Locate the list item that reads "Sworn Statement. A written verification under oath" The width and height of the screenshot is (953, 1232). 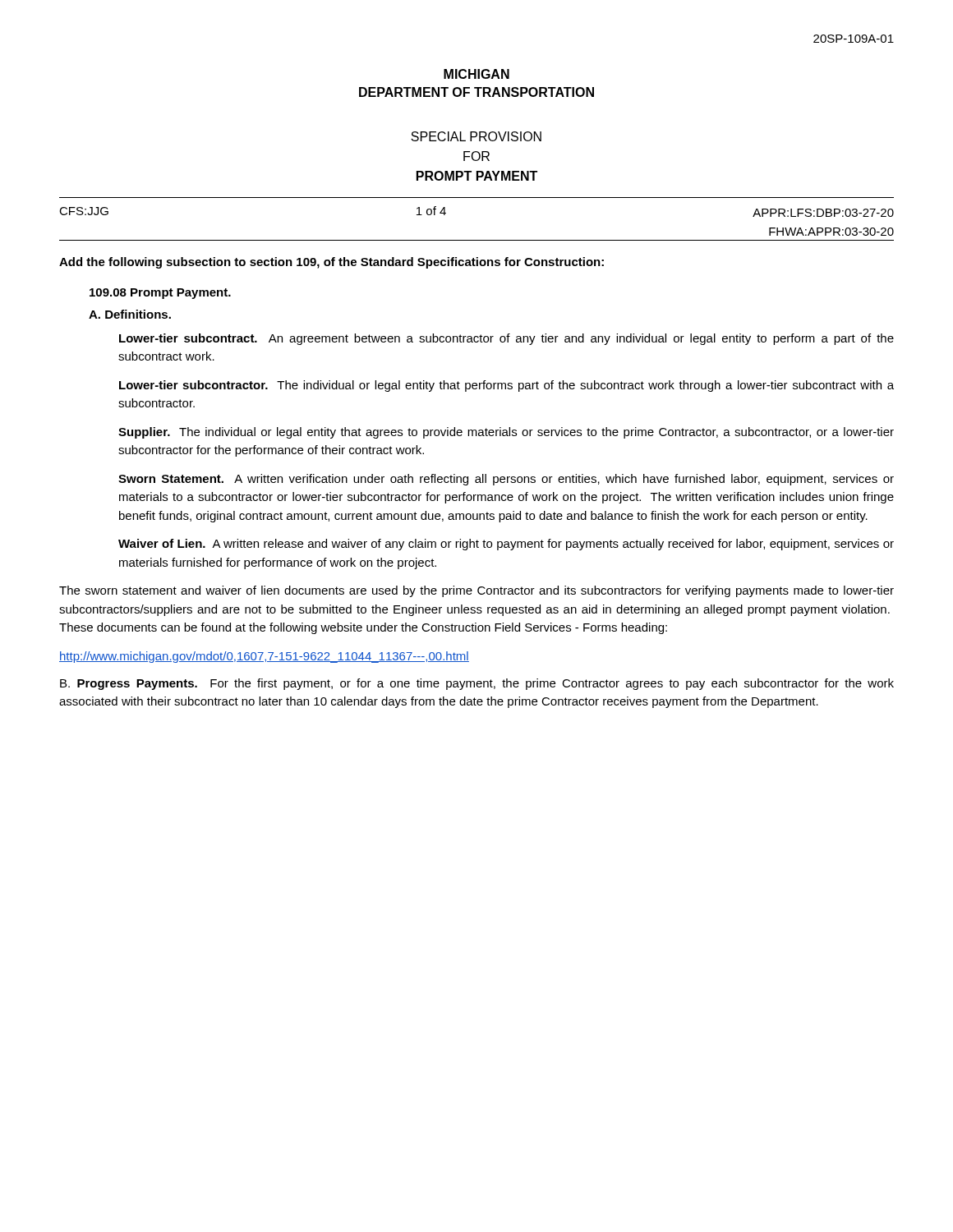tap(506, 496)
